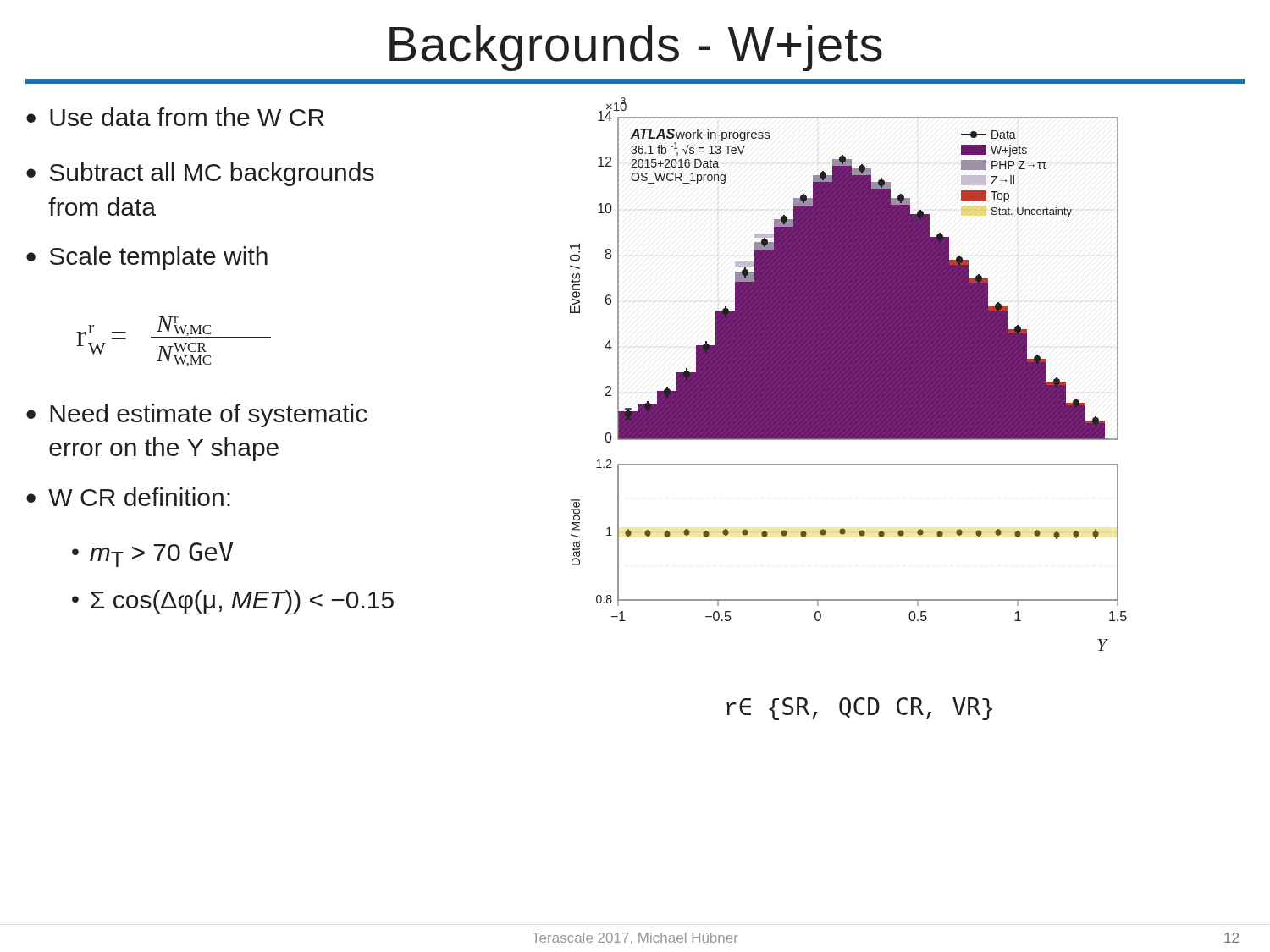Find the element starting "• Σ cos(Δφ(μ,"
The height and width of the screenshot is (952, 1270).
233,600
